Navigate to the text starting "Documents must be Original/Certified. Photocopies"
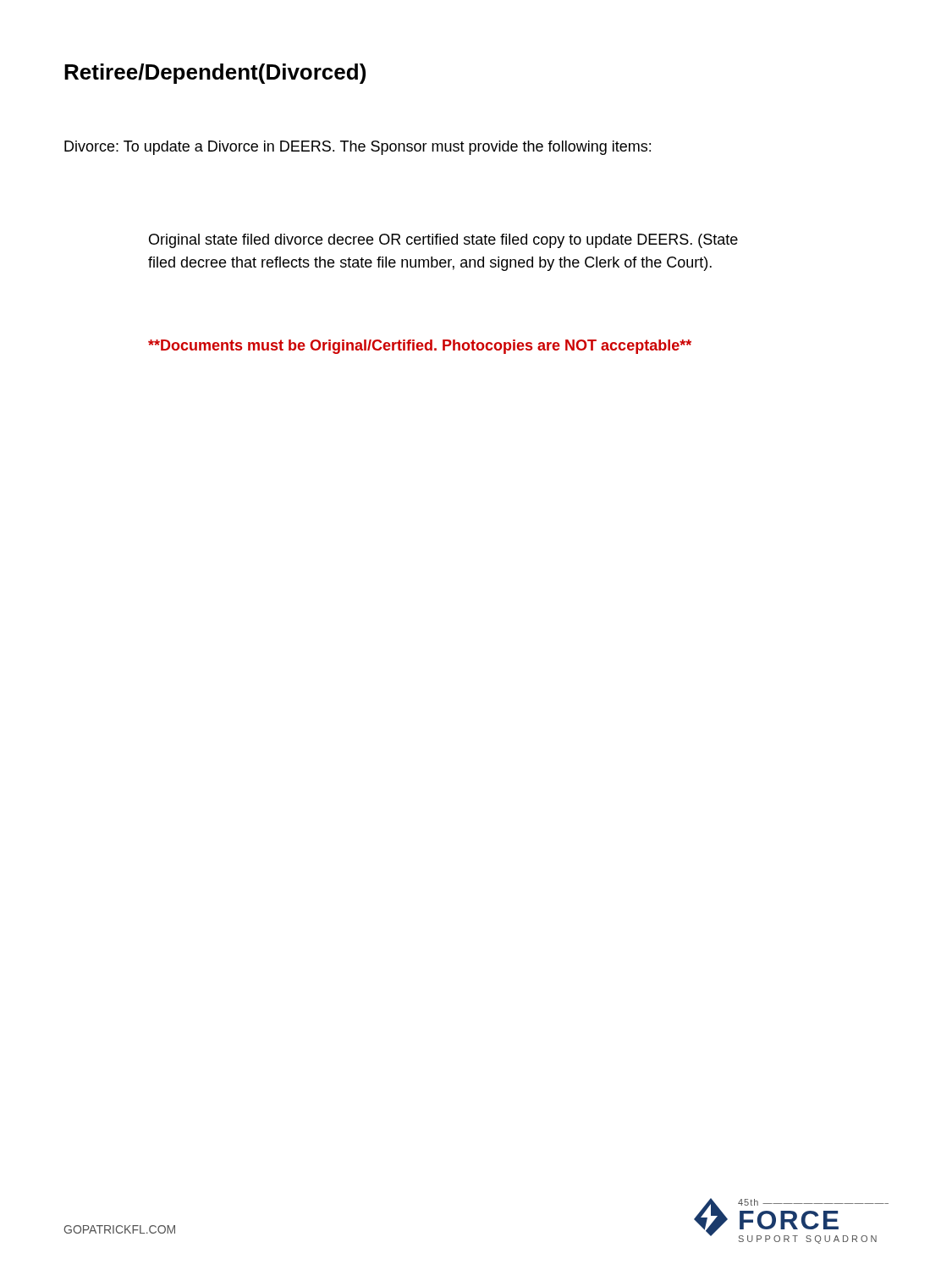This screenshot has width=952, height=1270. coord(420,345)
